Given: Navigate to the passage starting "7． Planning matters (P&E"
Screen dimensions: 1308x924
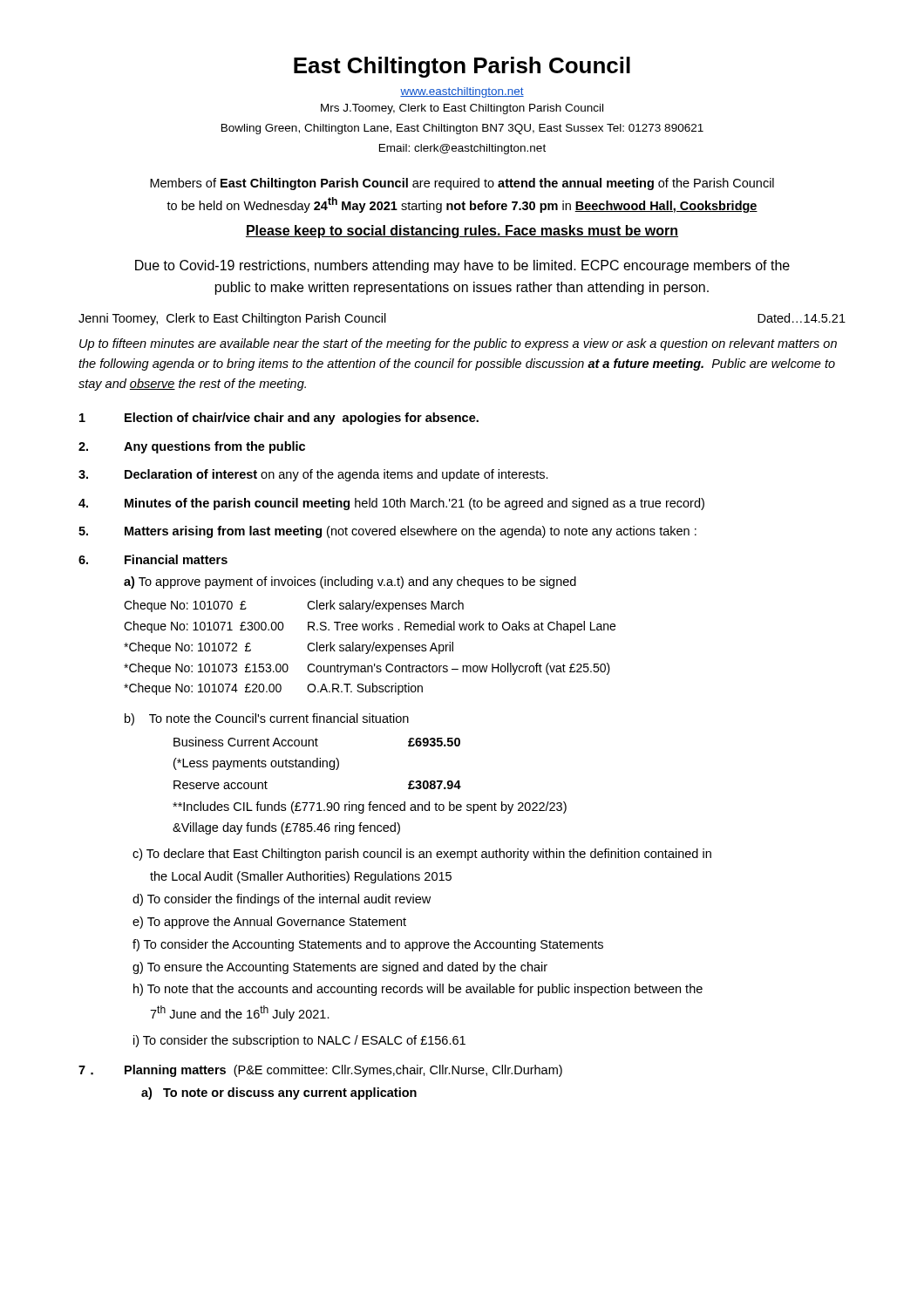Looking at the screenshot, I should tap(462, 1070).
